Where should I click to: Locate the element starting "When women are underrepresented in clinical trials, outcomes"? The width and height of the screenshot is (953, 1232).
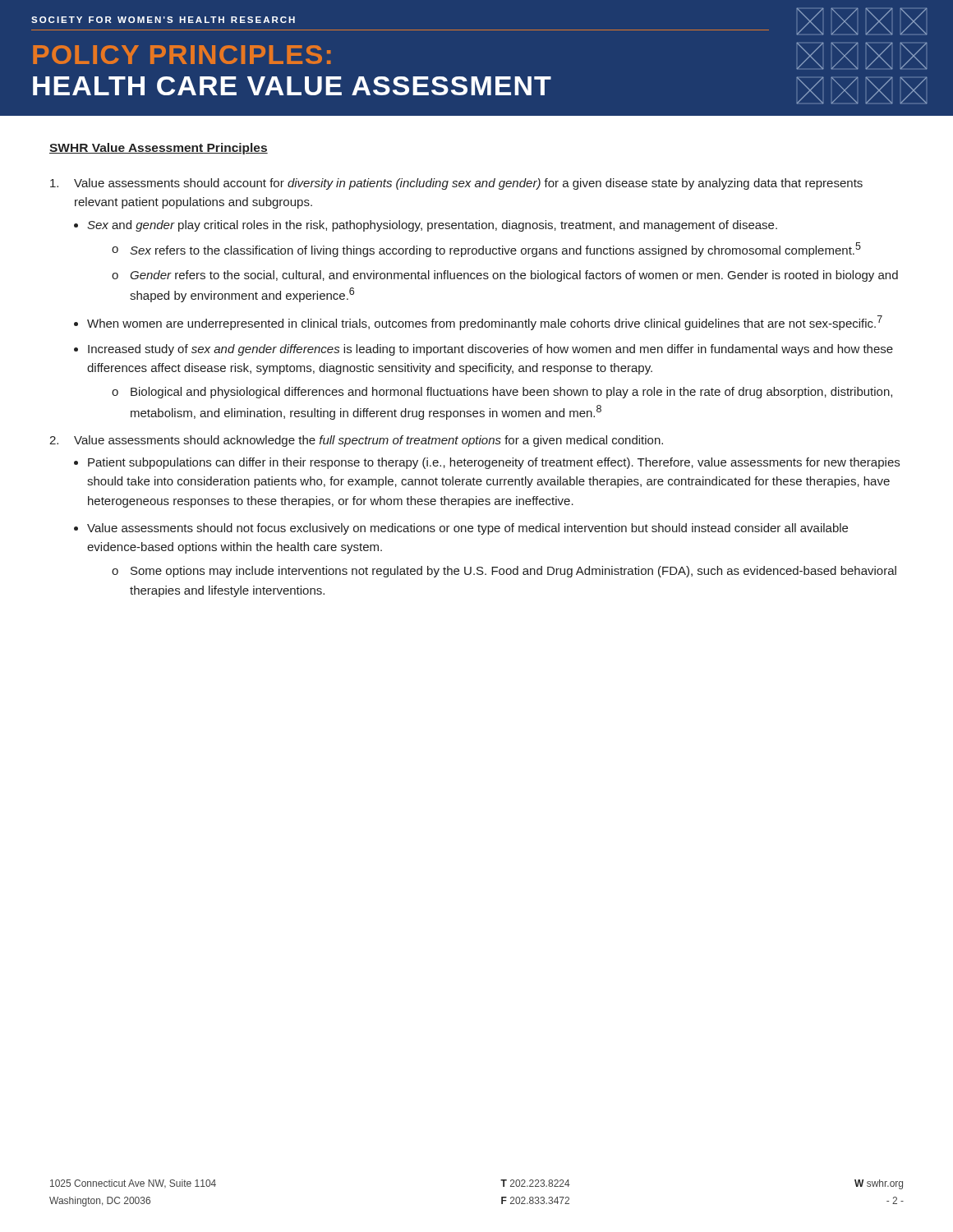tap(485, 322)
